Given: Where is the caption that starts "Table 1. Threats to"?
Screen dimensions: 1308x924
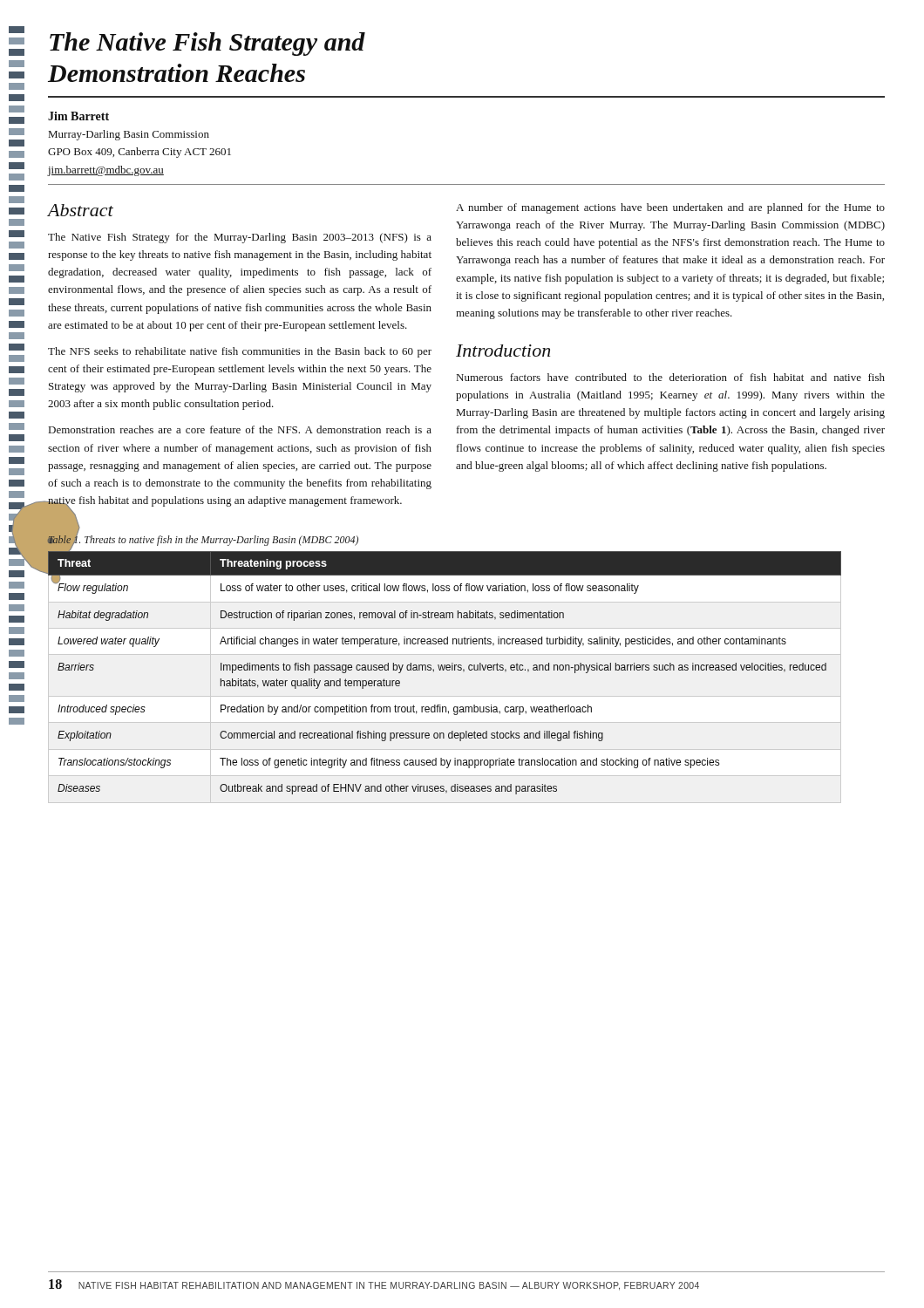Looking at the screenshot, I should (x=466, y=540).
